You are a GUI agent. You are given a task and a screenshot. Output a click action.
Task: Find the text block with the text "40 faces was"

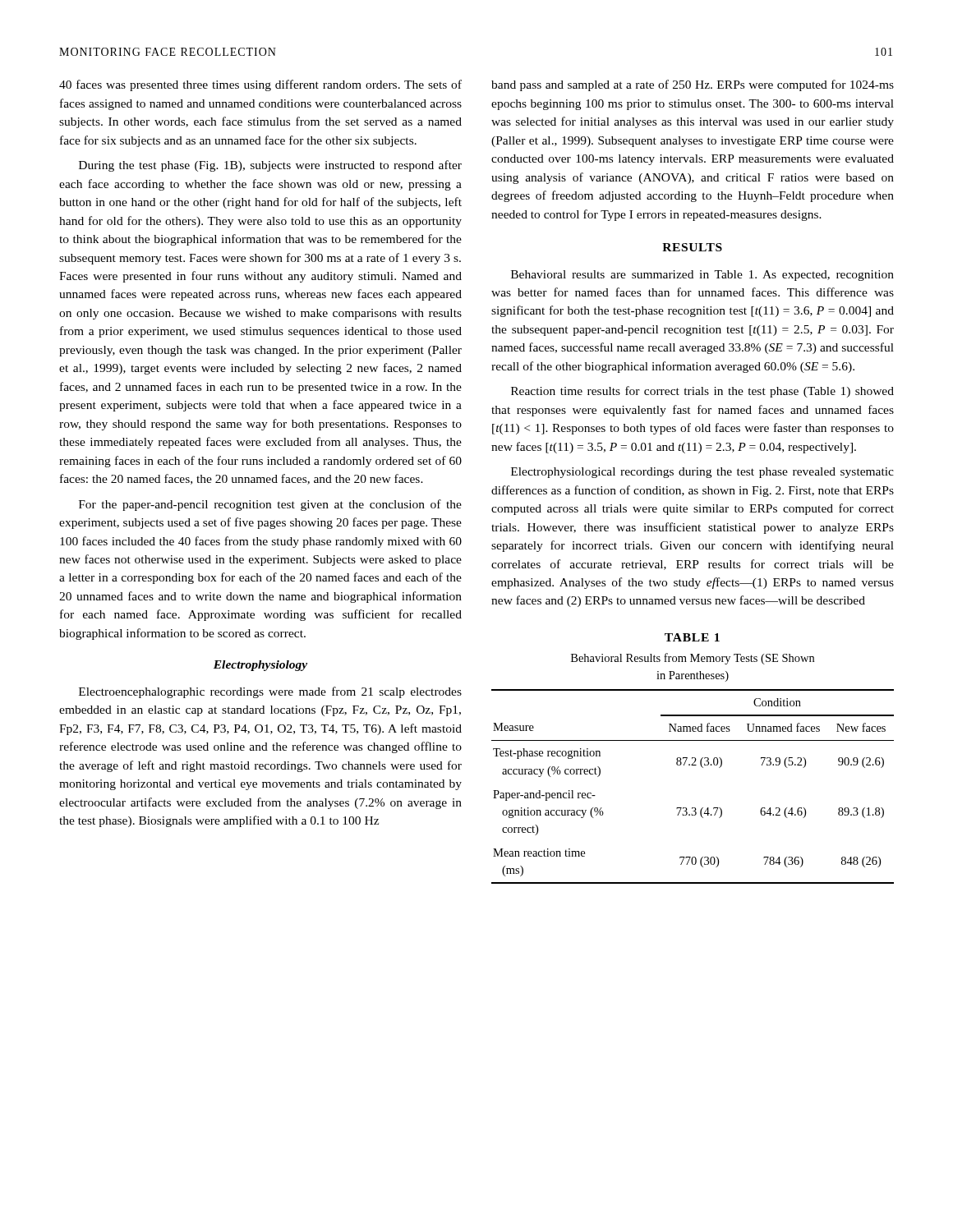[x=260, y=113]
